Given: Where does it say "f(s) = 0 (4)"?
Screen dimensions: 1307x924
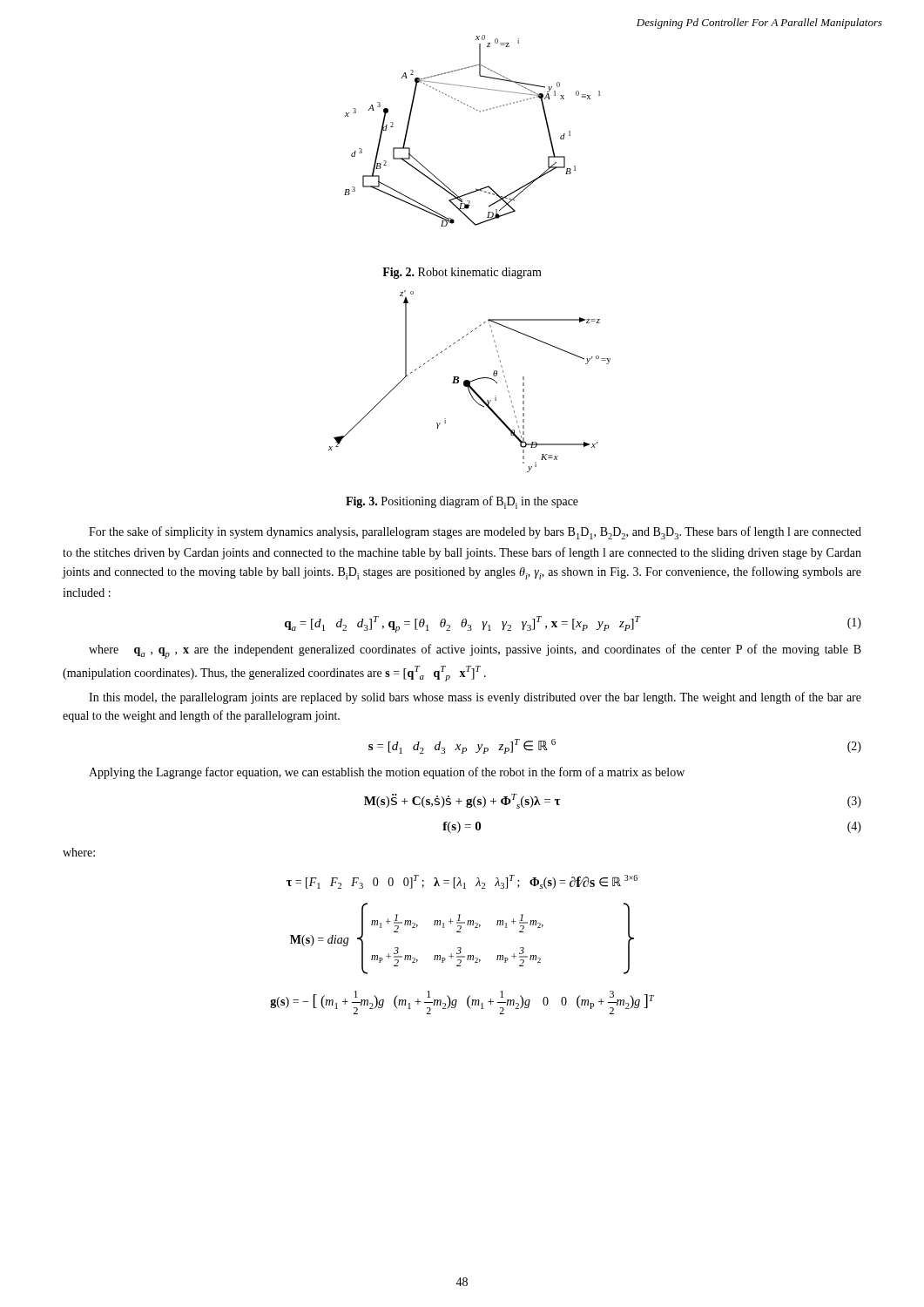Looking at the screenshot, I should [459, 827].
